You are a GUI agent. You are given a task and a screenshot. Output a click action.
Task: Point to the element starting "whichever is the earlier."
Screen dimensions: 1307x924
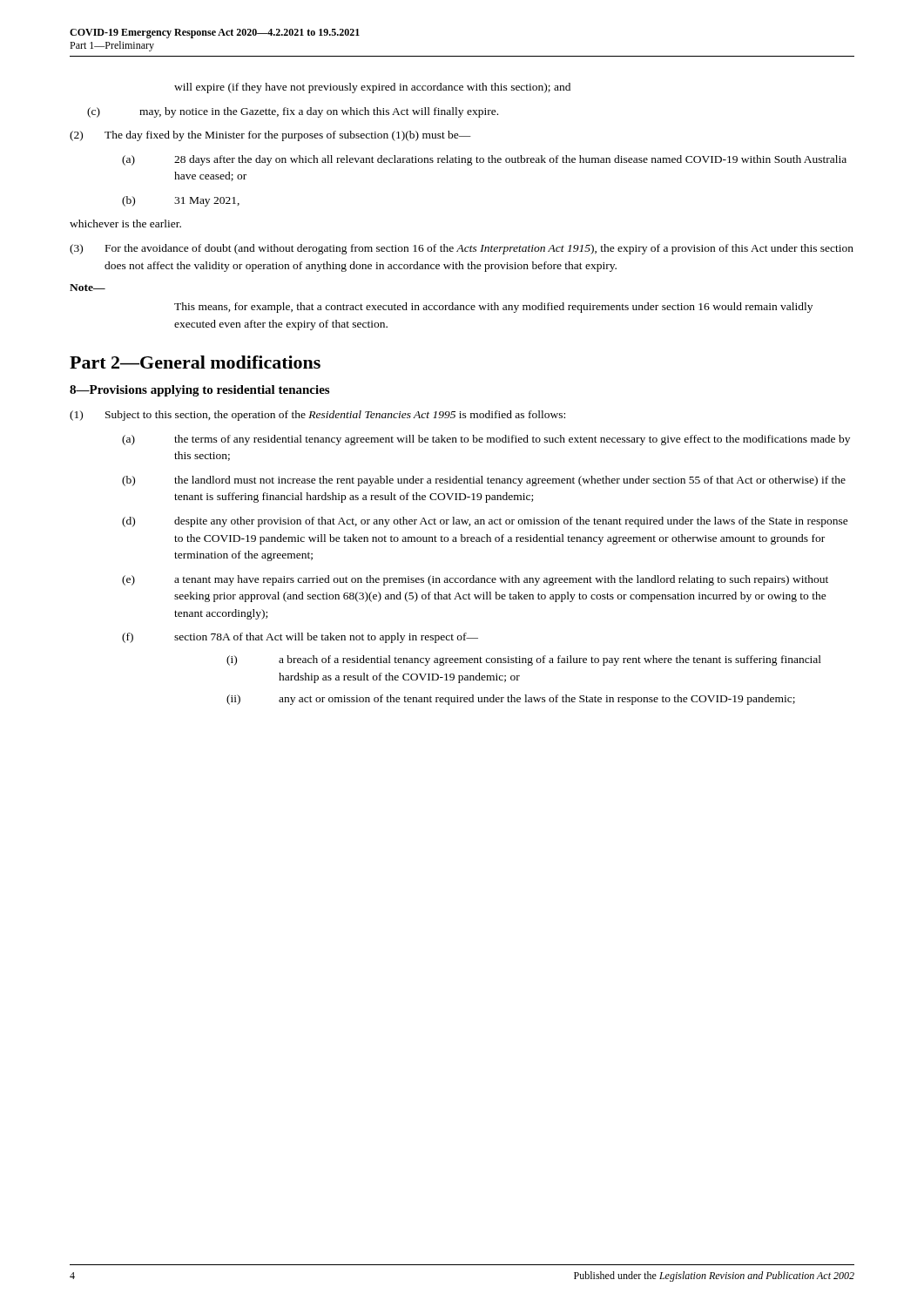click(126, 224)
